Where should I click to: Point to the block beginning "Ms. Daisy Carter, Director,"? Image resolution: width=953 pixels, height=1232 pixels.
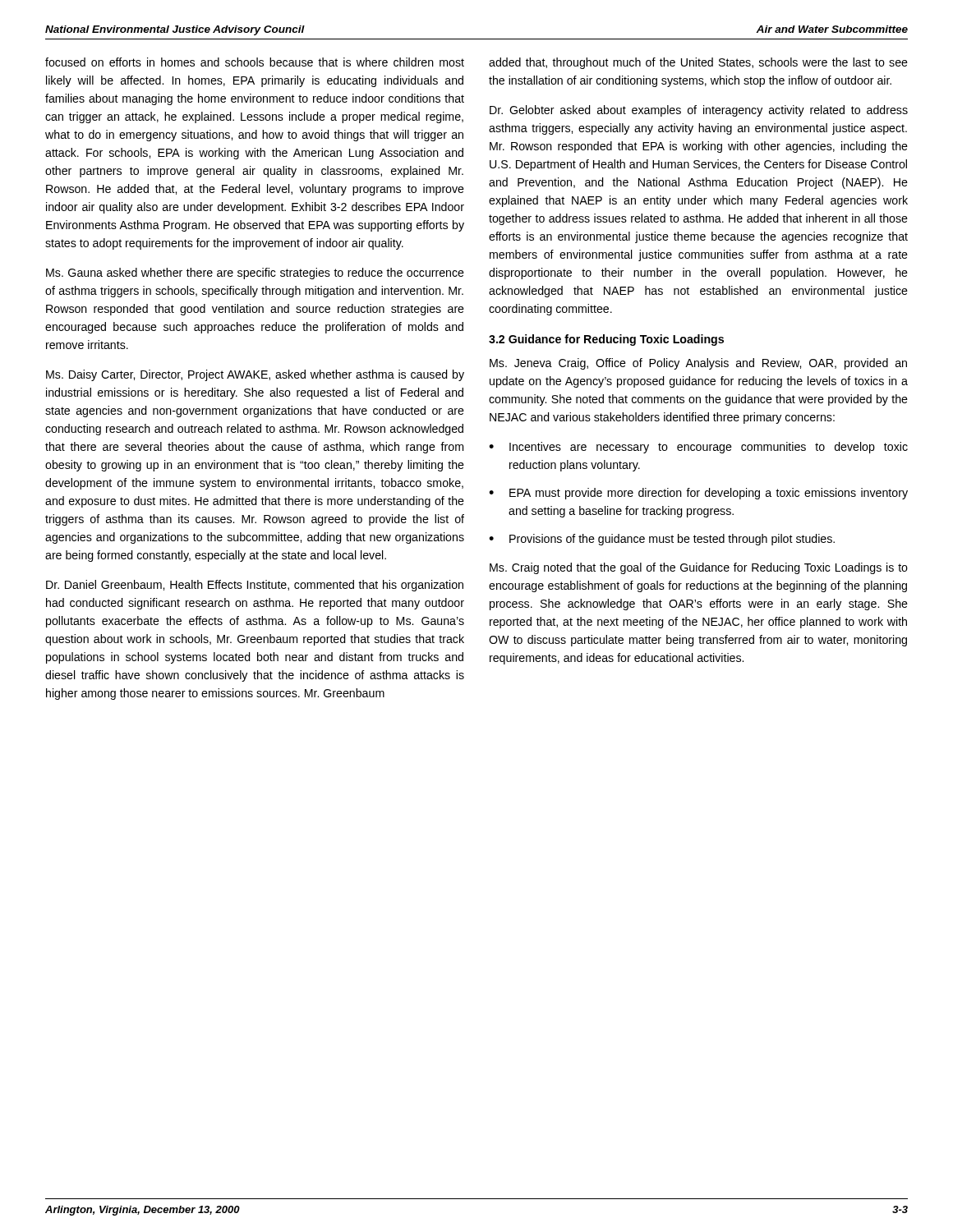point(255,465)
